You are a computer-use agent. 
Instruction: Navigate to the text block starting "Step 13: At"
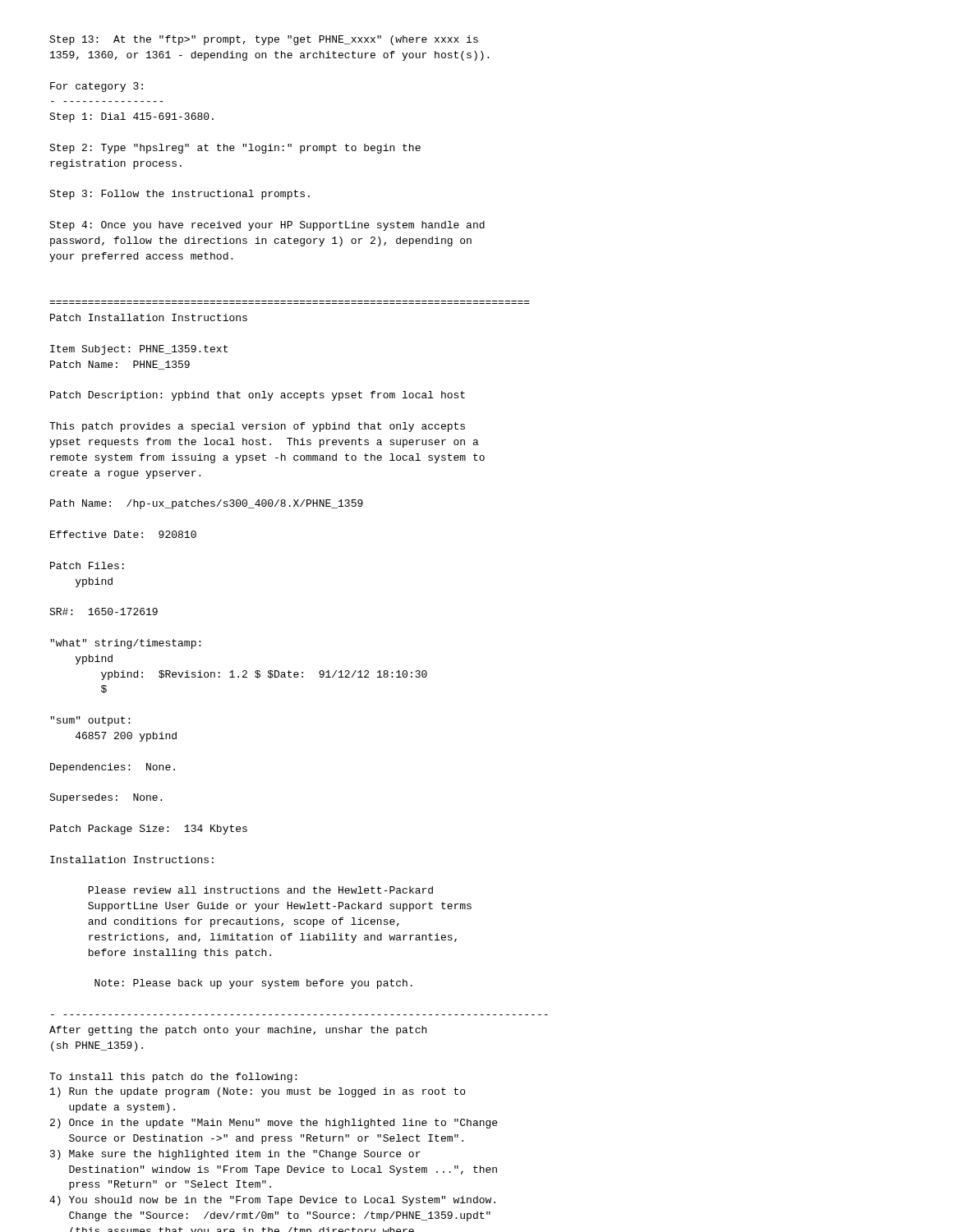point(270,48)
